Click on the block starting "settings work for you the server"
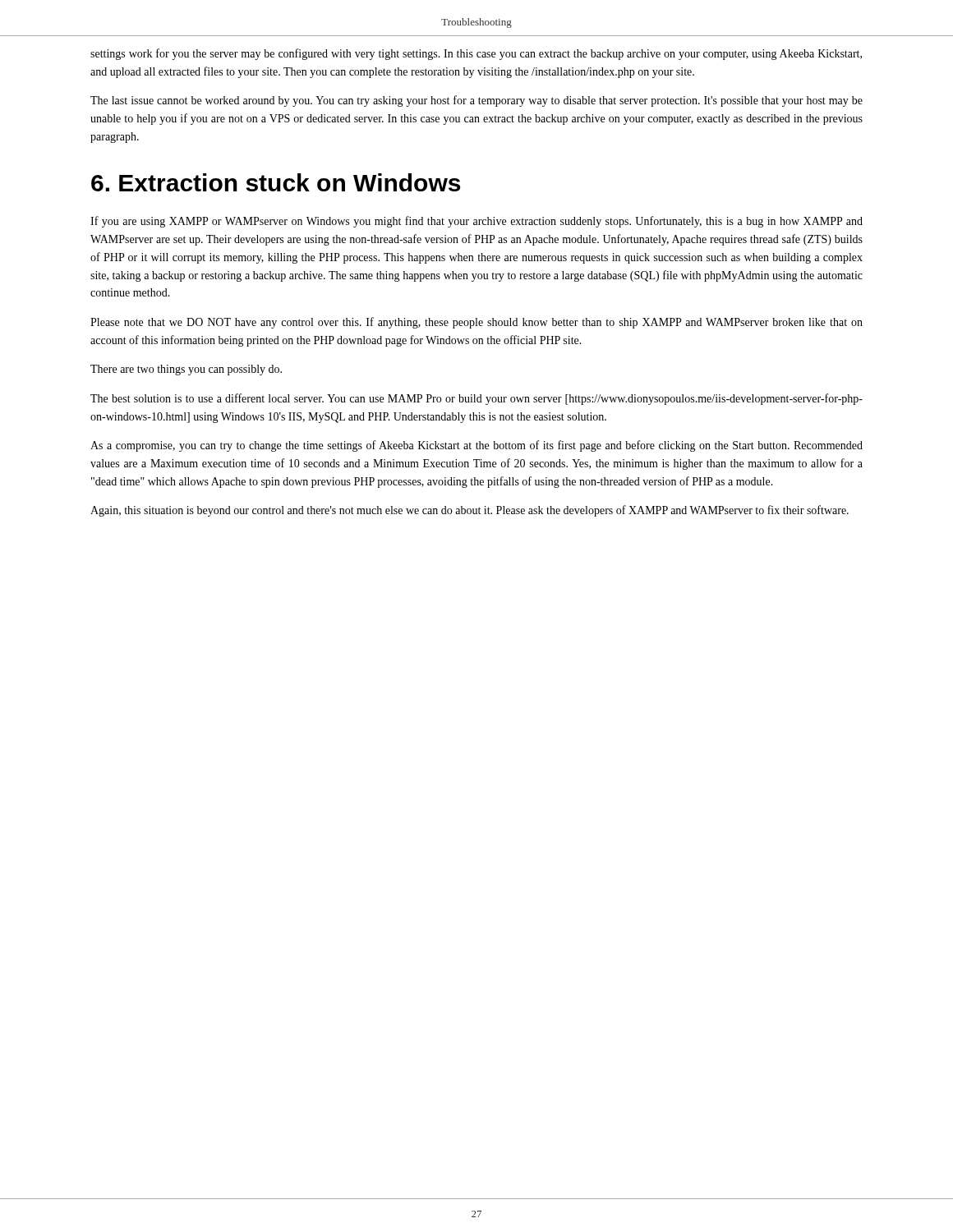 coord(476,63)
